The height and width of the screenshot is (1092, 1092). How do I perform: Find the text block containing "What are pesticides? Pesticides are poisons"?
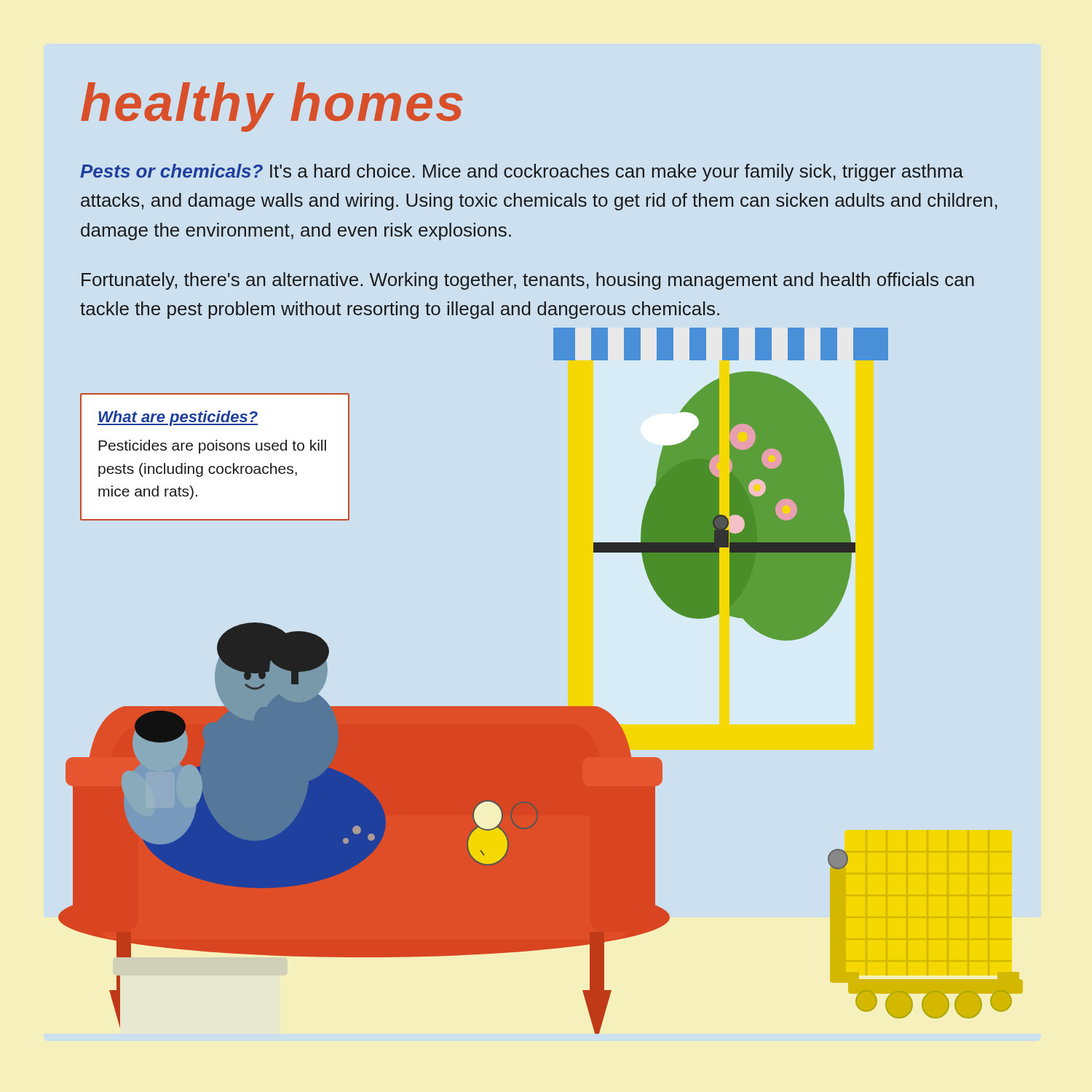[215, 455]
